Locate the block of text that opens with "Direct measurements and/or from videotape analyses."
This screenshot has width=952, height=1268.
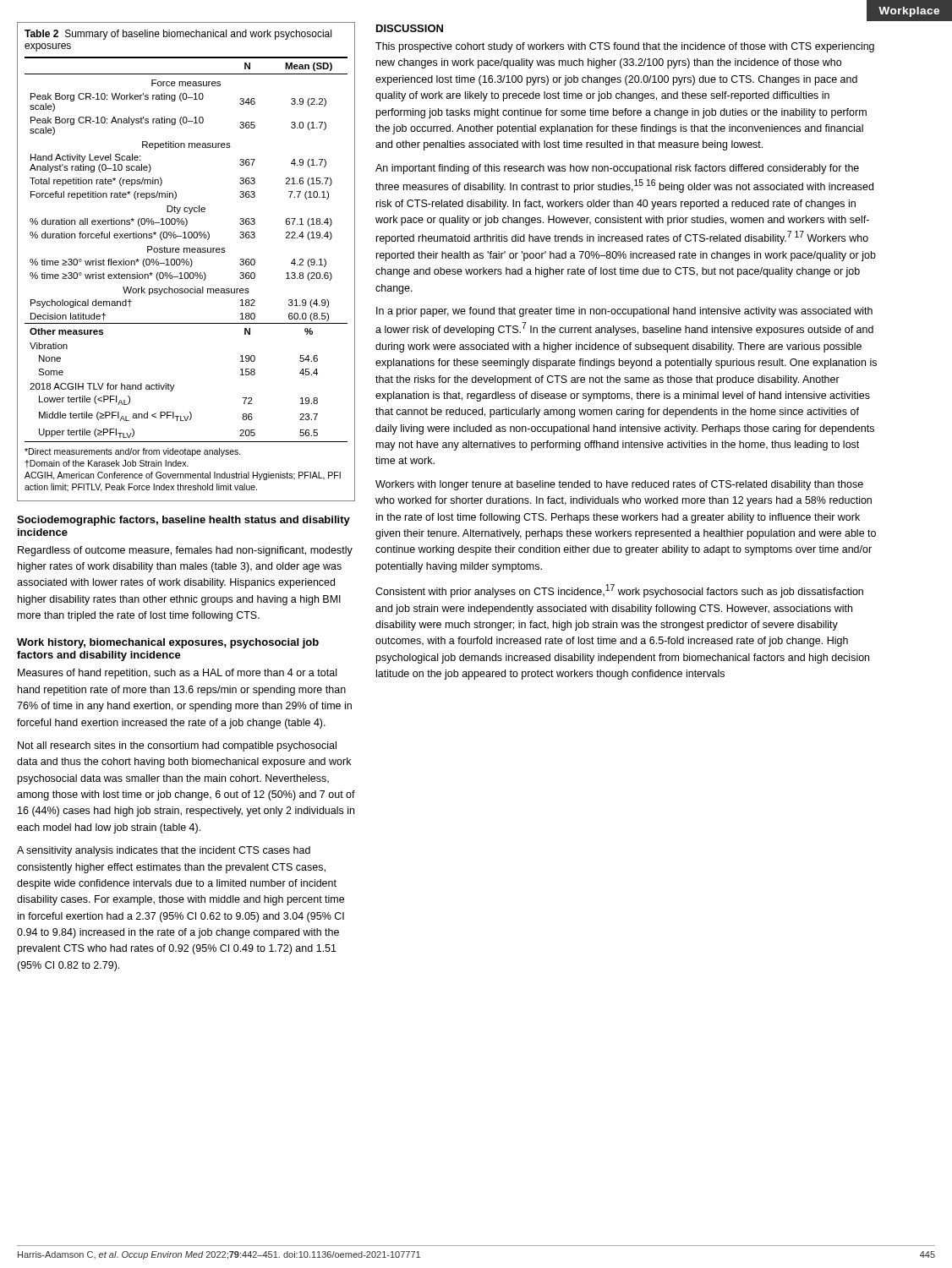point(183,469)
